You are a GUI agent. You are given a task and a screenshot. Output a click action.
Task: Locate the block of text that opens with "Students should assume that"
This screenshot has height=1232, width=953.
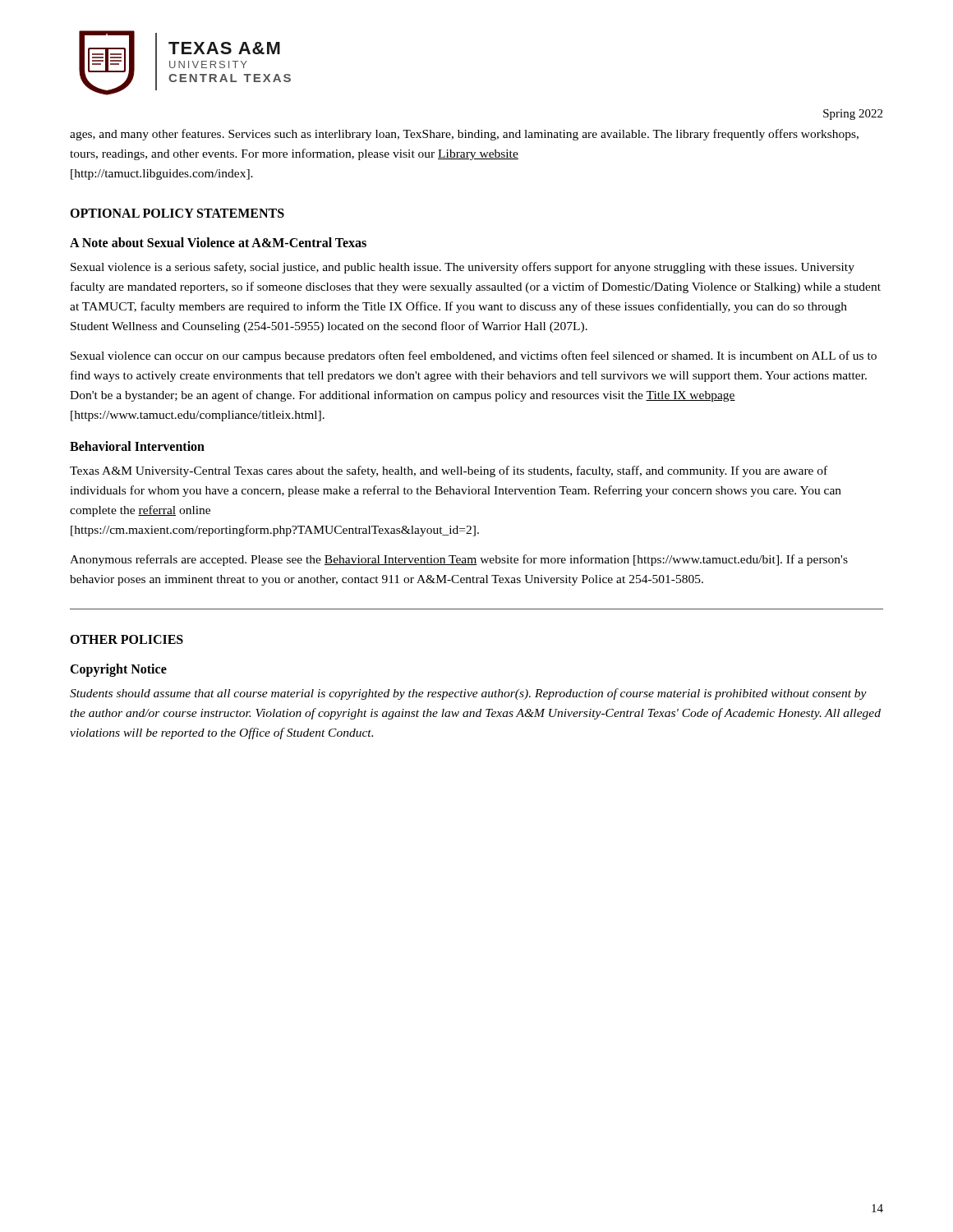475,713
